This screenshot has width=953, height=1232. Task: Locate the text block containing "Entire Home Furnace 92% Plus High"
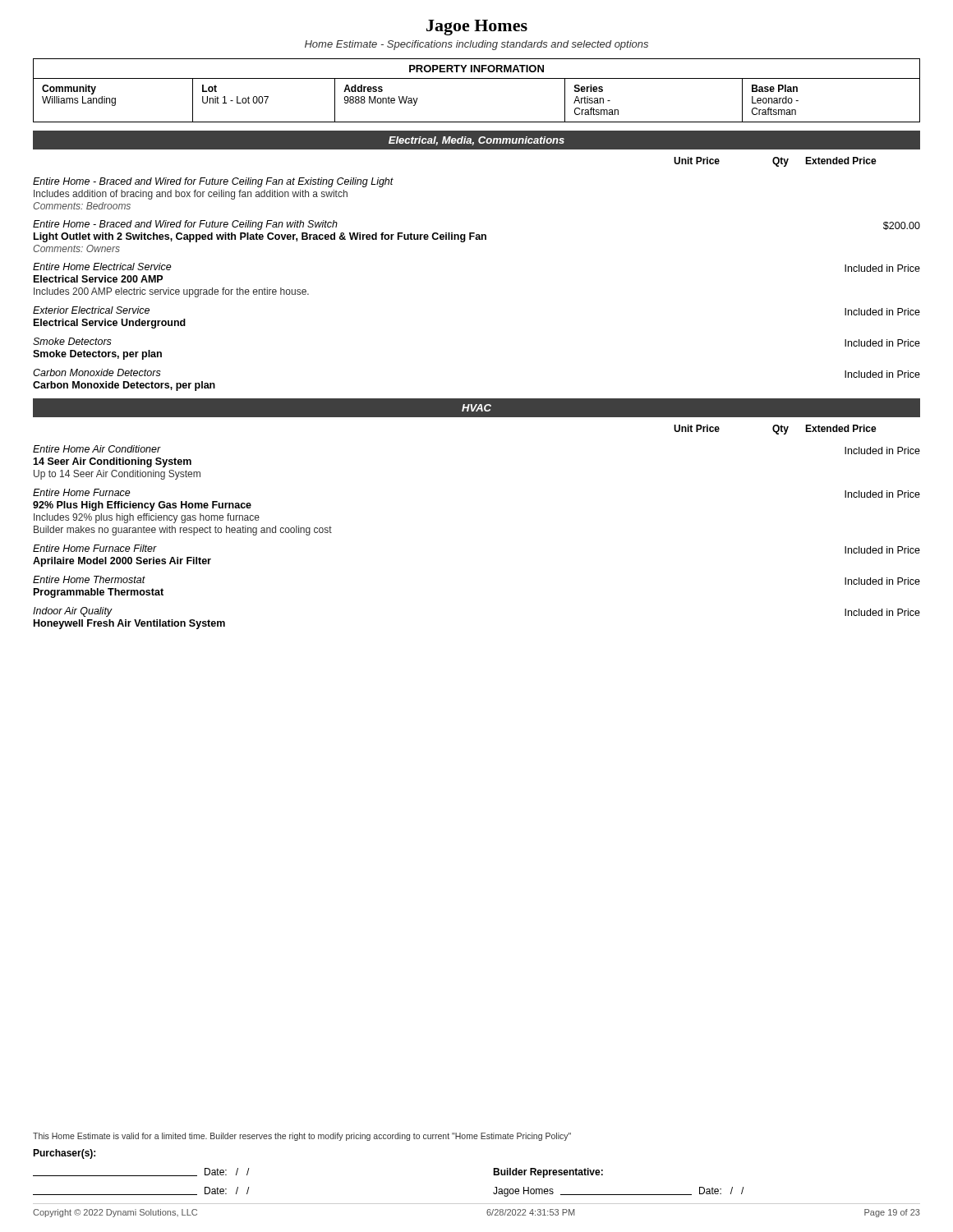[x=87, y=493]
